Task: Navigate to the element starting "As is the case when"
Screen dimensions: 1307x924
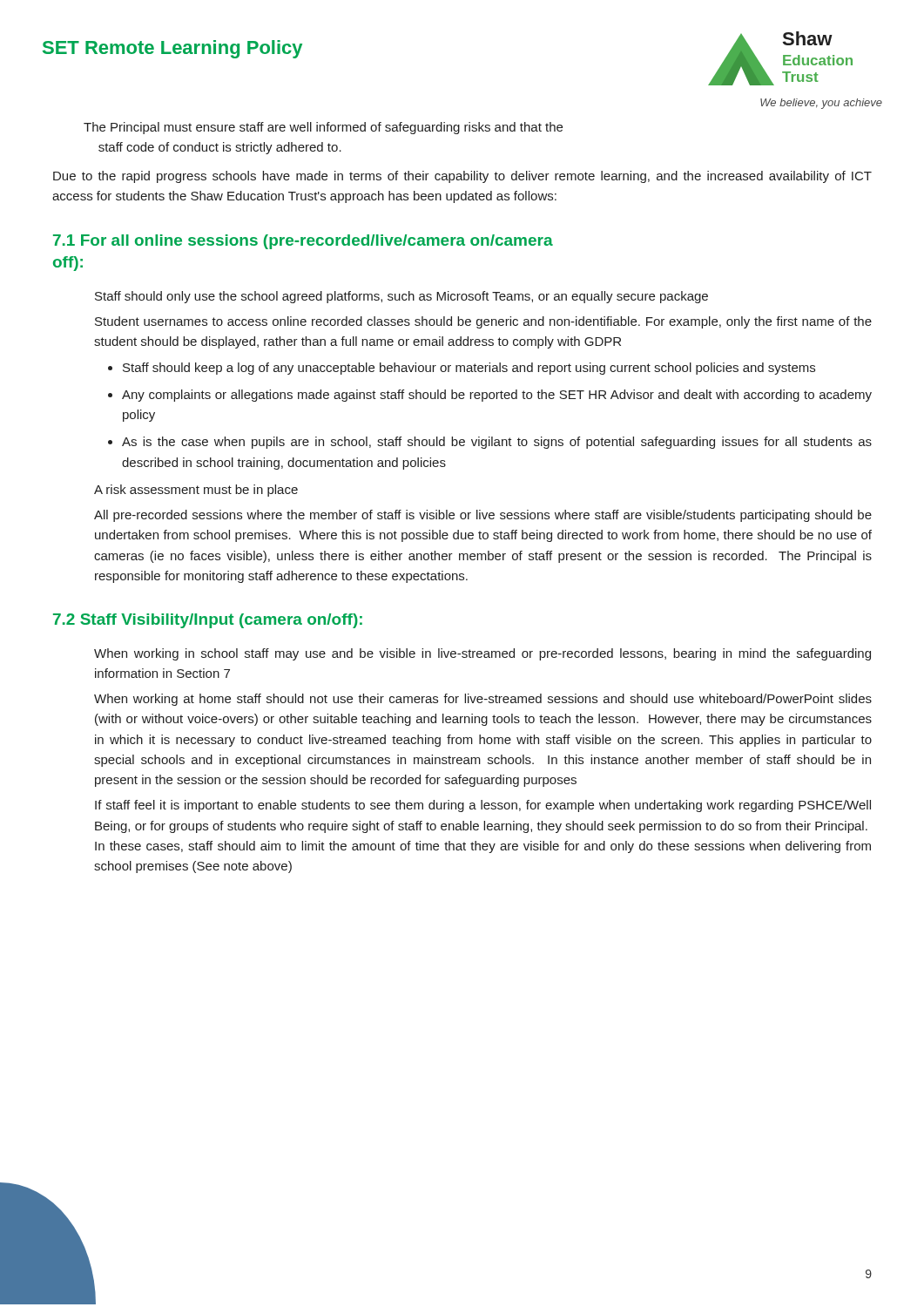Action: (x=497, y=452)
